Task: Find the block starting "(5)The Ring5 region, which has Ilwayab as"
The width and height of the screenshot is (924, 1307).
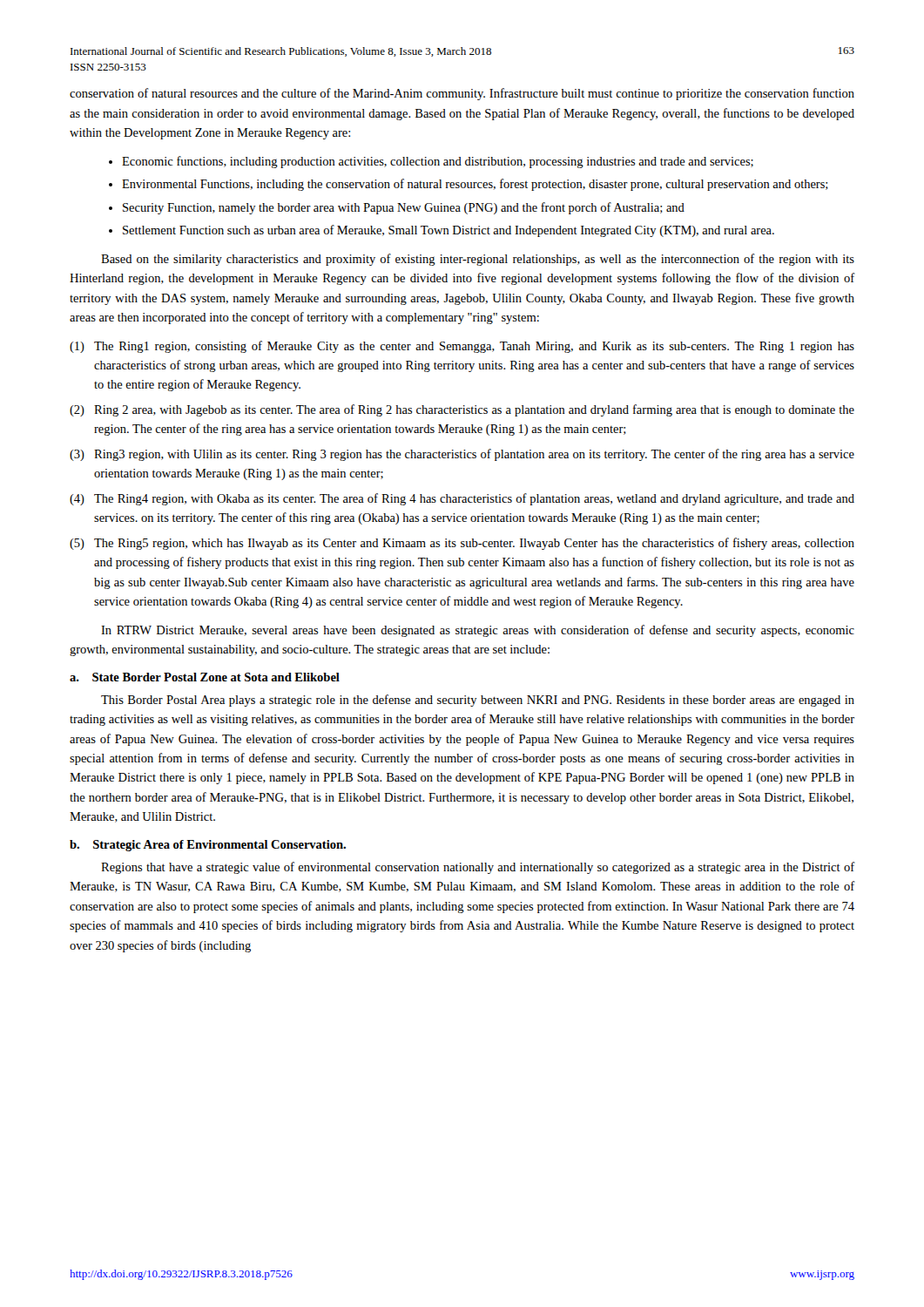Action: (462, 572)
